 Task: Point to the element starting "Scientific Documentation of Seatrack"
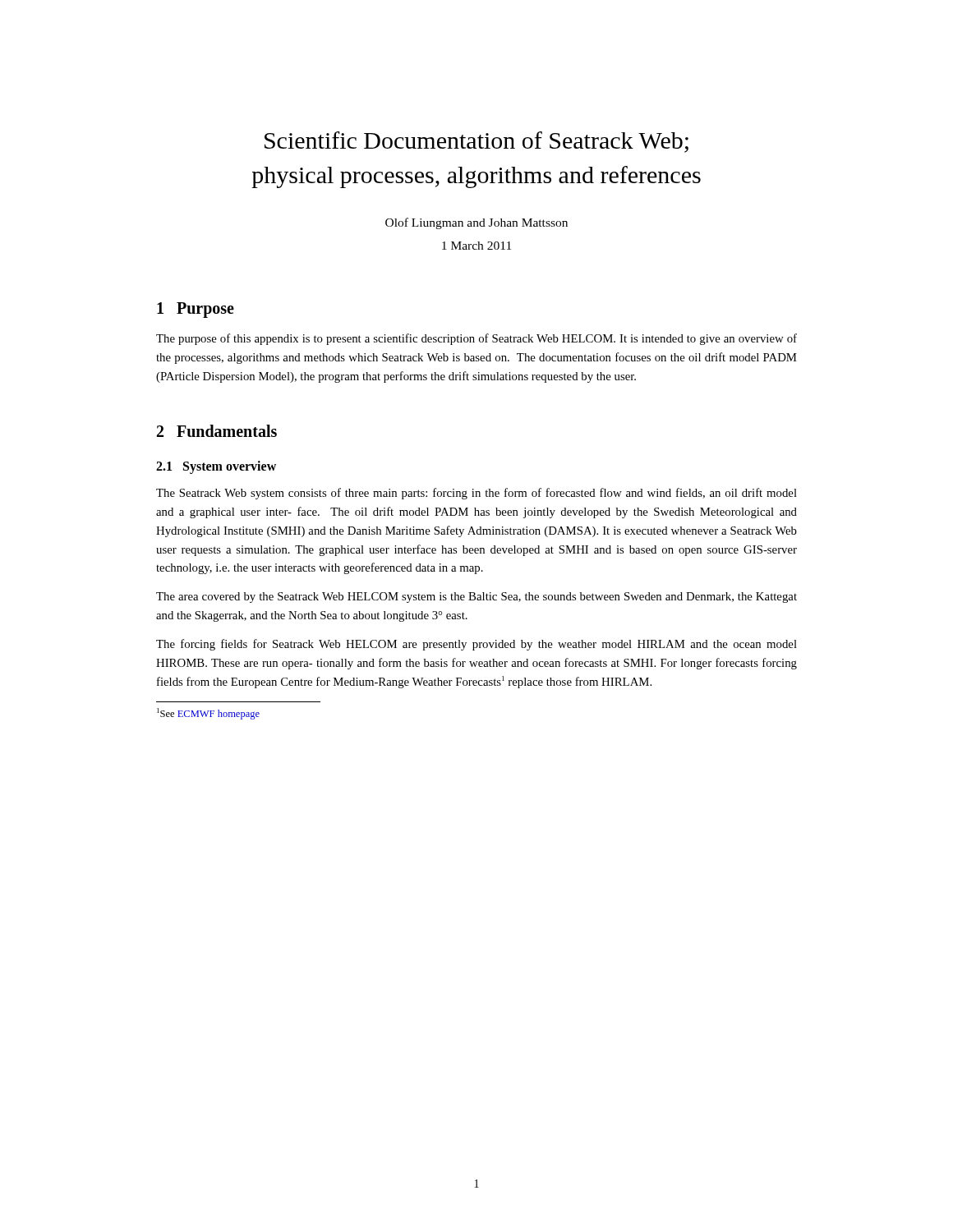pyautogui.click(x=476, y=158)
